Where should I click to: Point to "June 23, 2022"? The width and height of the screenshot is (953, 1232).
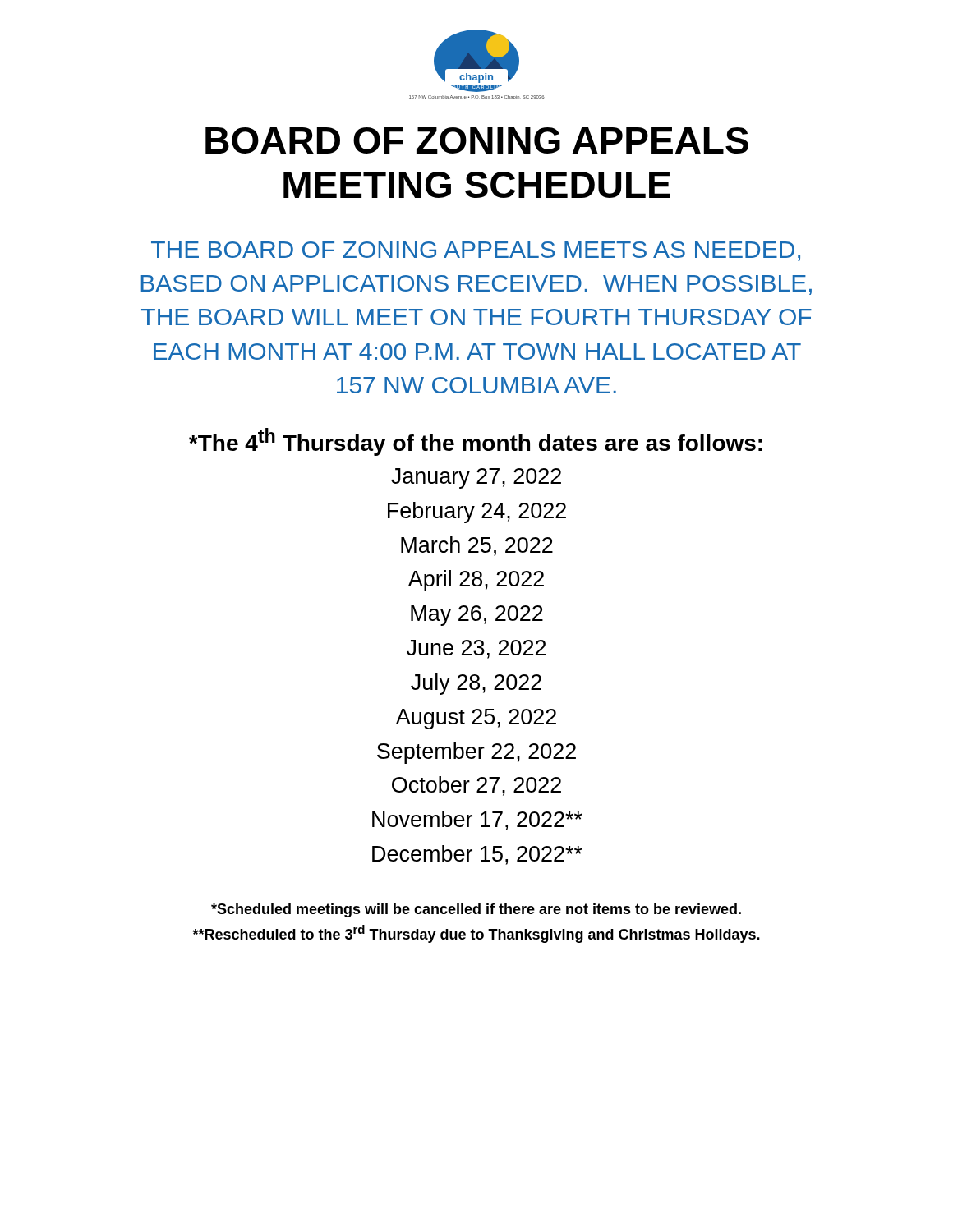(476, 648)
